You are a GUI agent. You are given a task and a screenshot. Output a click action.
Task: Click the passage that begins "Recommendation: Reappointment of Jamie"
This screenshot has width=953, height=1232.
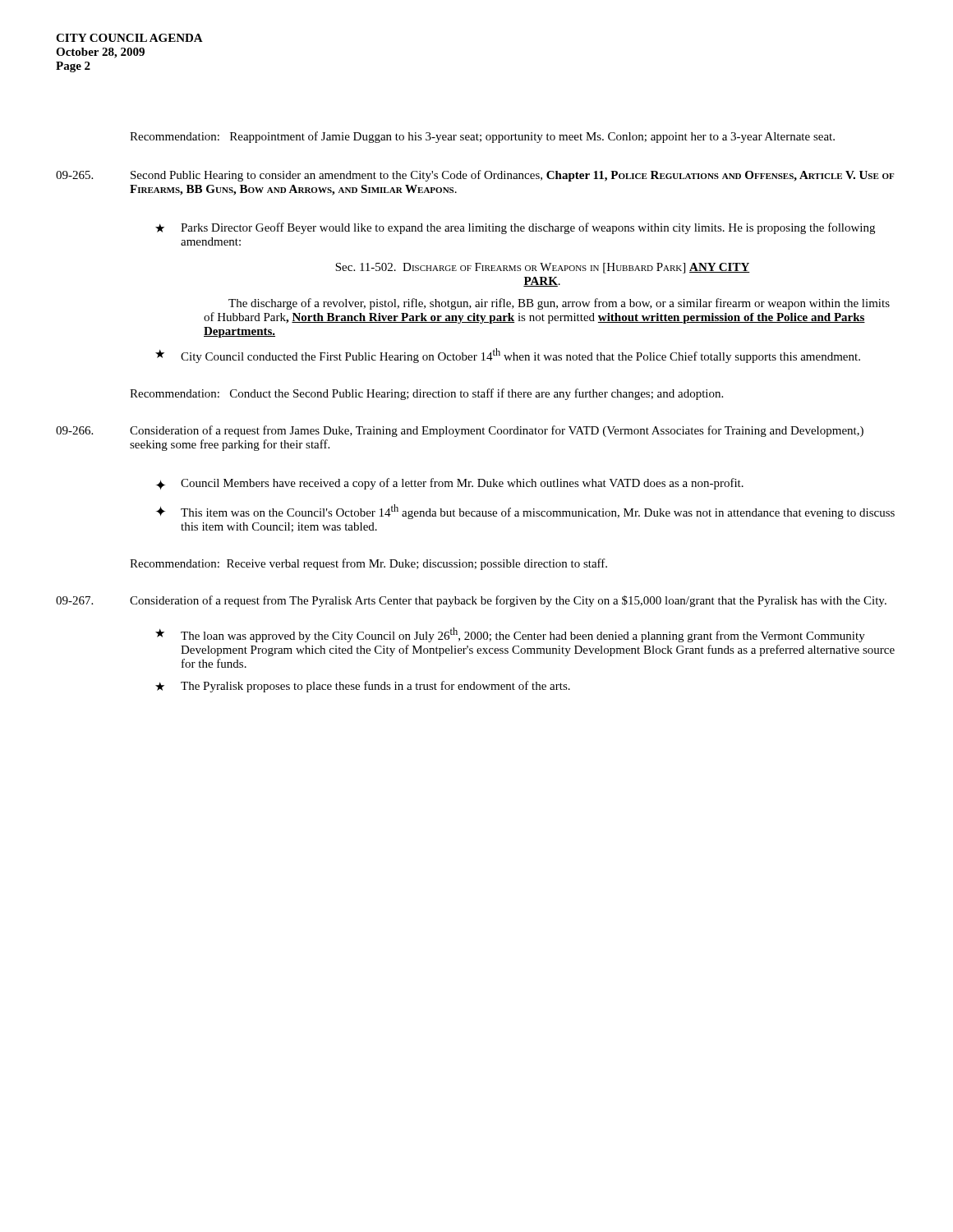(x=483, y=136)
